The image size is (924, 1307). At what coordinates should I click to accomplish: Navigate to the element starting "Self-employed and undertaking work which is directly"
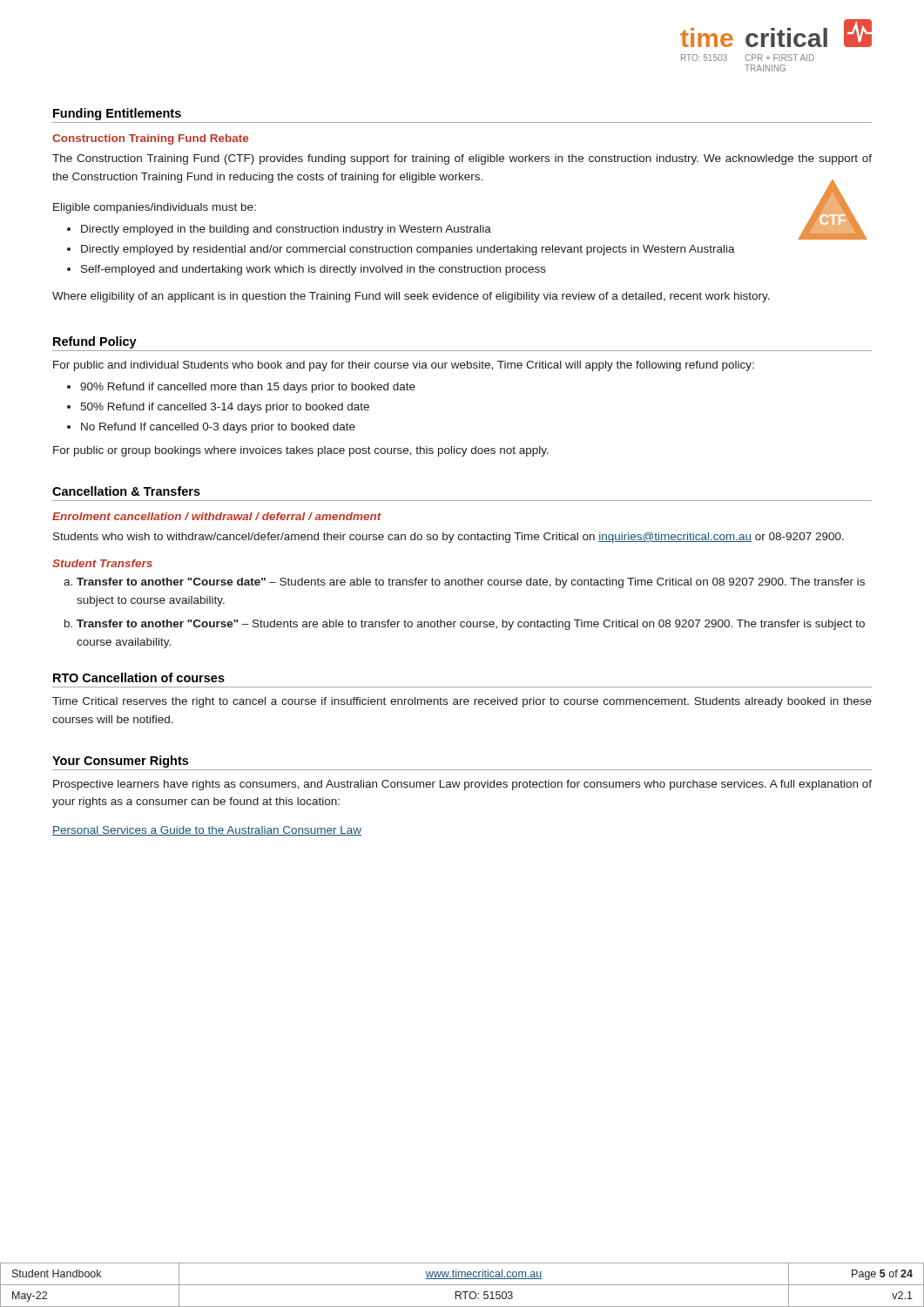pyautogui.click(x=313, y=268)
